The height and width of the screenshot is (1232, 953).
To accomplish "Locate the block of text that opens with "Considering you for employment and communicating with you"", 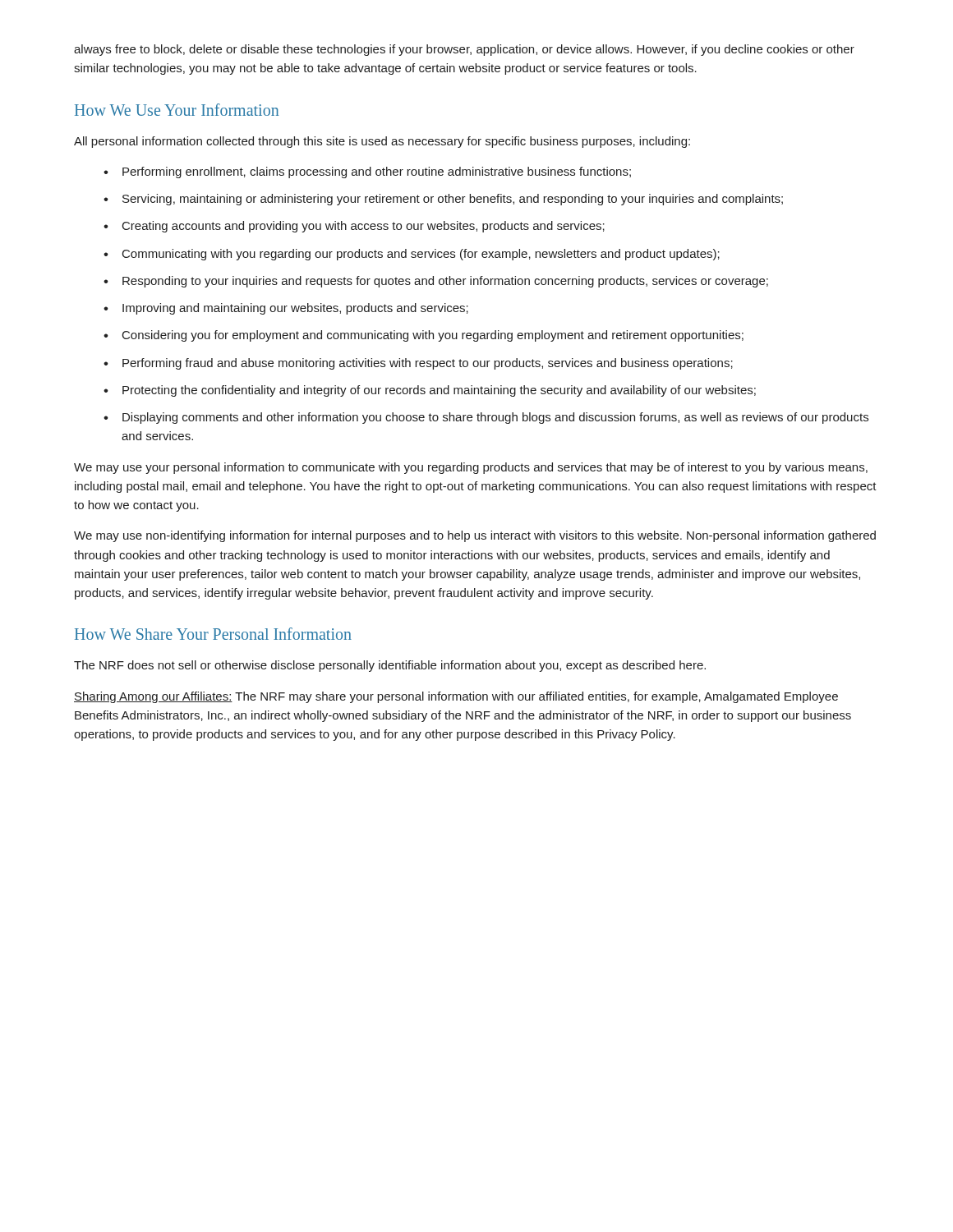I will pyautogui.click(x=433, y=335).
